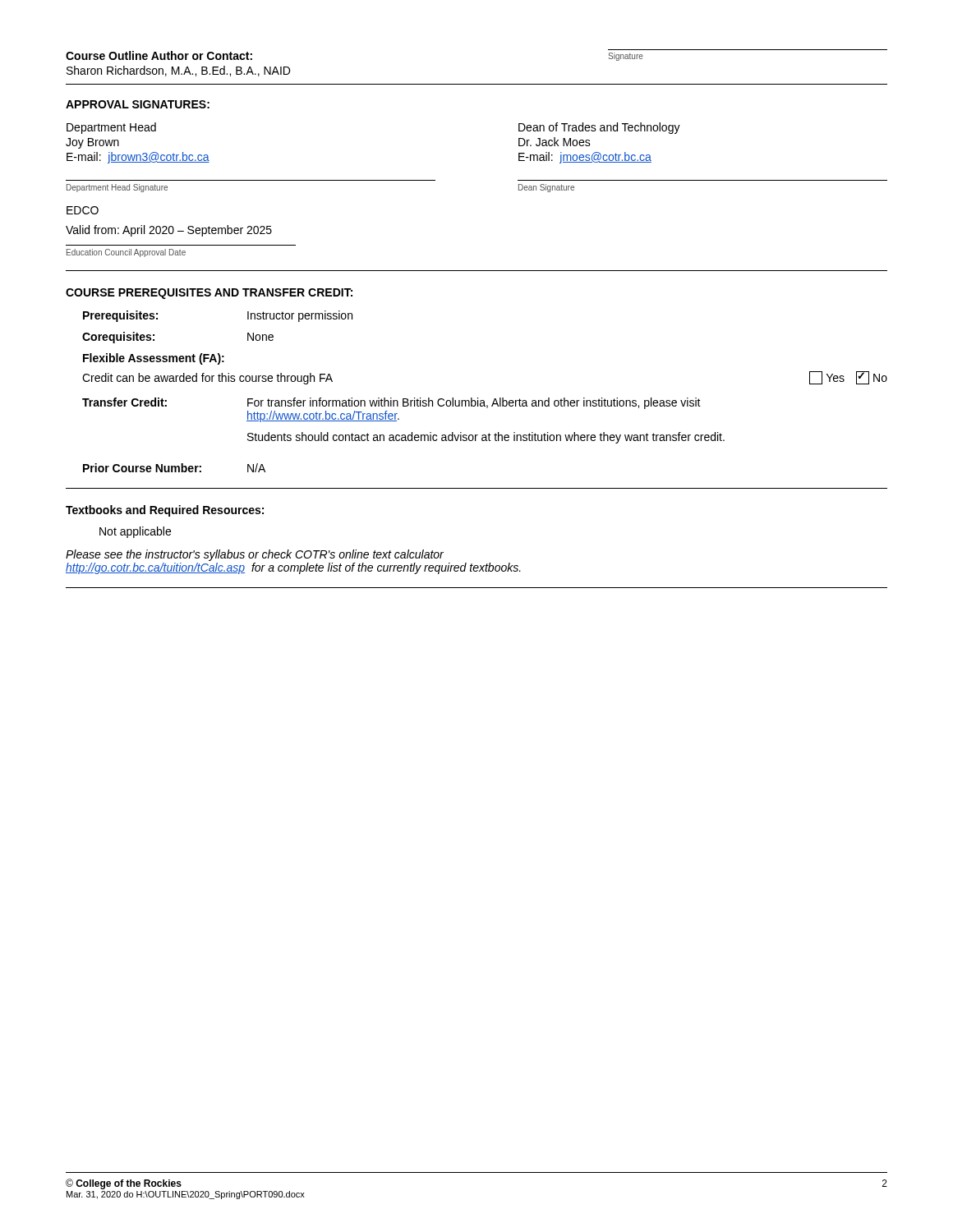Find the text that says "Transfer Credit:"
This screenshot has height=1232, width=953.
click(x=125, y=402)
